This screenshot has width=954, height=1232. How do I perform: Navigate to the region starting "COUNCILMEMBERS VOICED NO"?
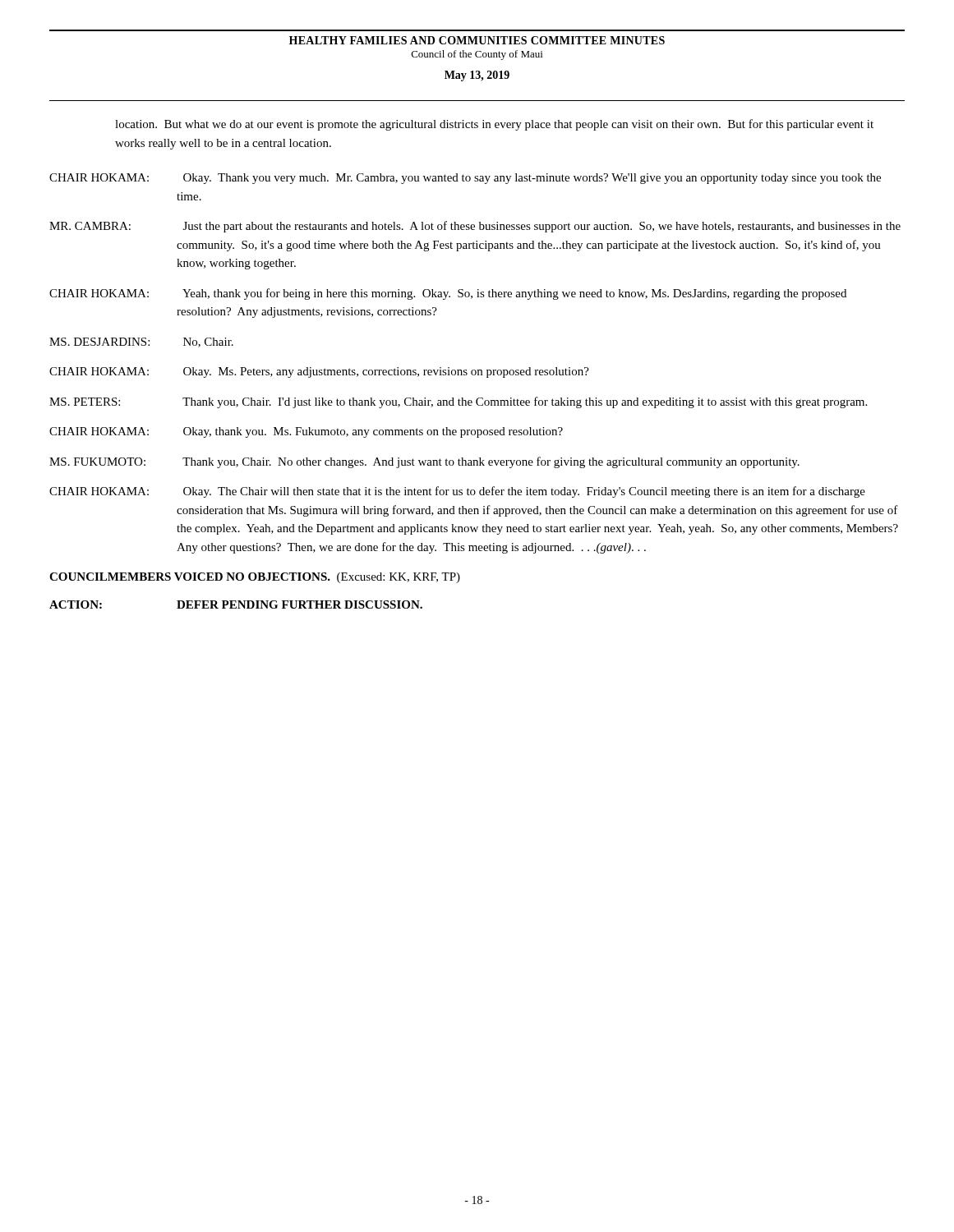[x=255, y=577]
